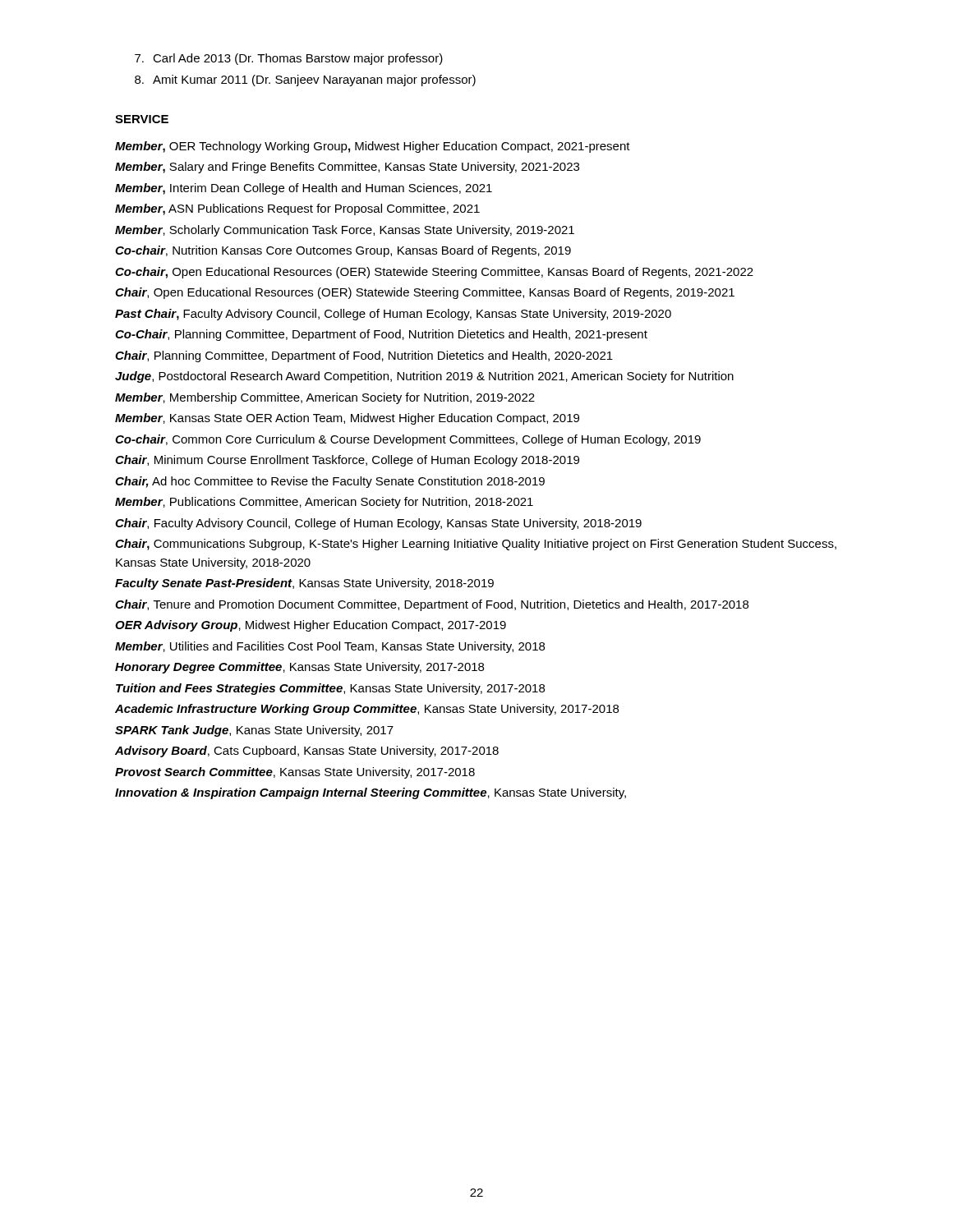Click on the text block containing "Past Chair, Faculty Advisory Council, College"
The height and width of the screenshot is (1232, 953).
393,313
